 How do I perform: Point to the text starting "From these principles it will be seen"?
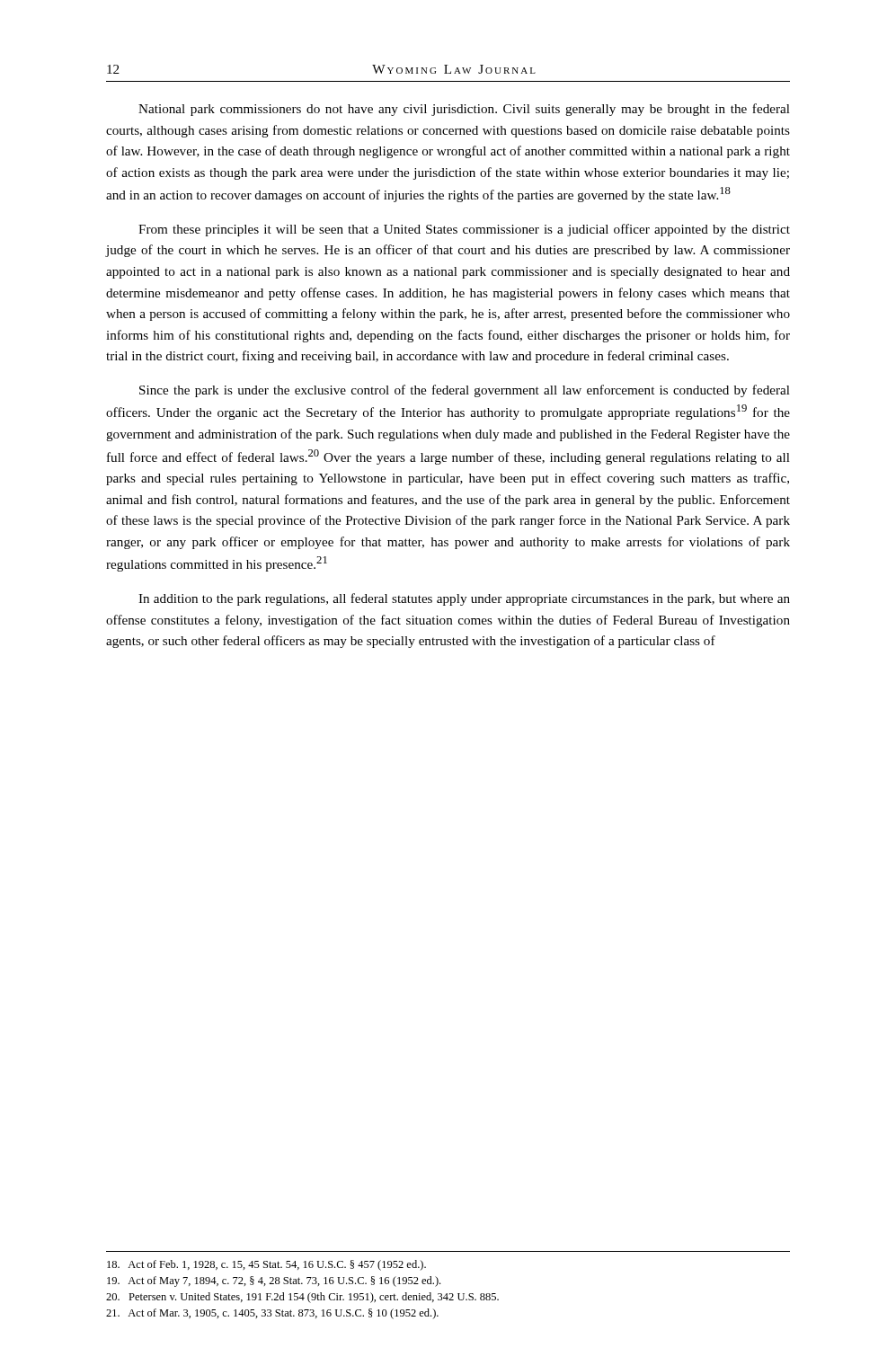(x=448, y=292)
